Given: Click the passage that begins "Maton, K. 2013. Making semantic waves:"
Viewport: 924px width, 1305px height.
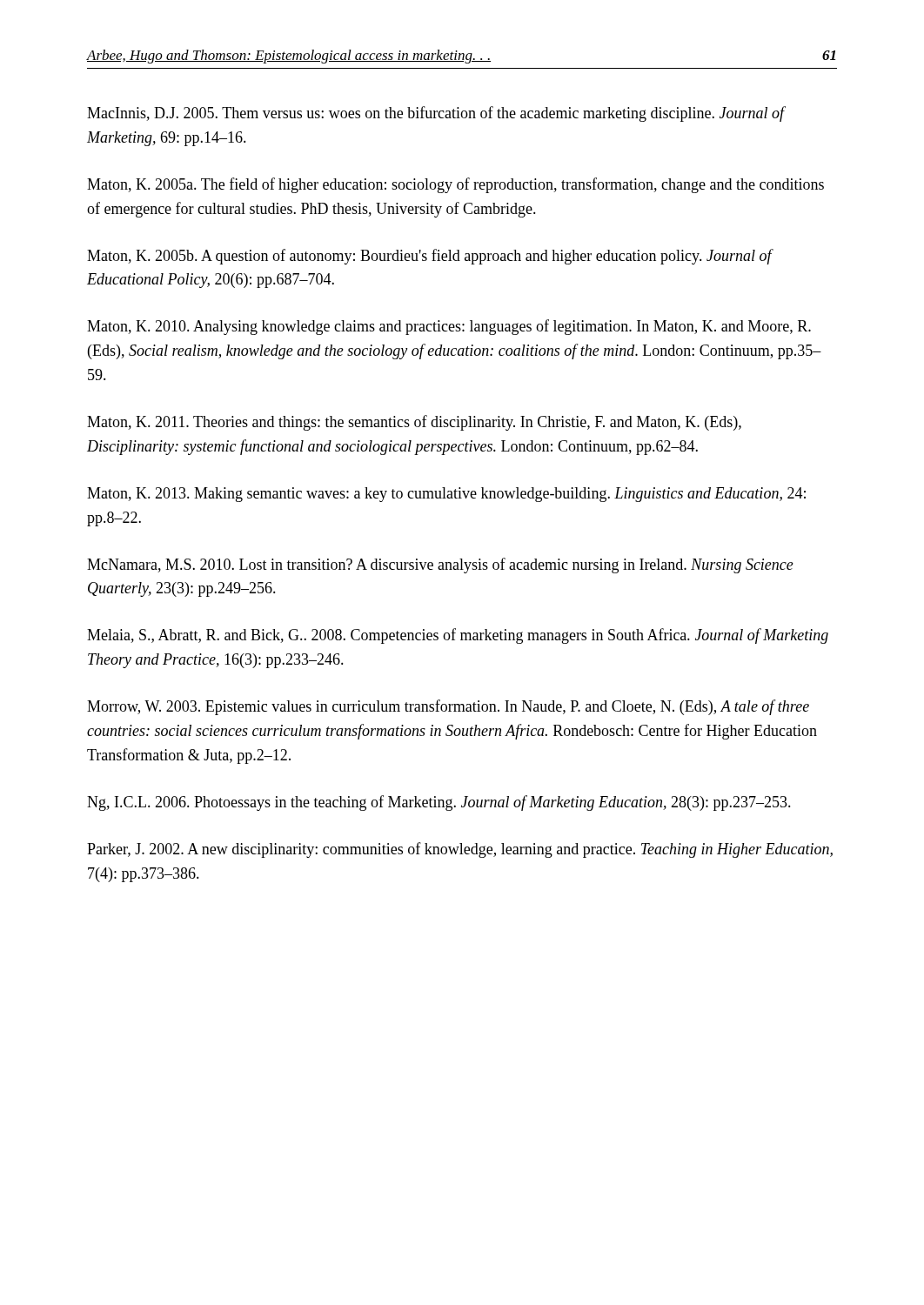Looking at the screenshot, I should coord(447,505).
